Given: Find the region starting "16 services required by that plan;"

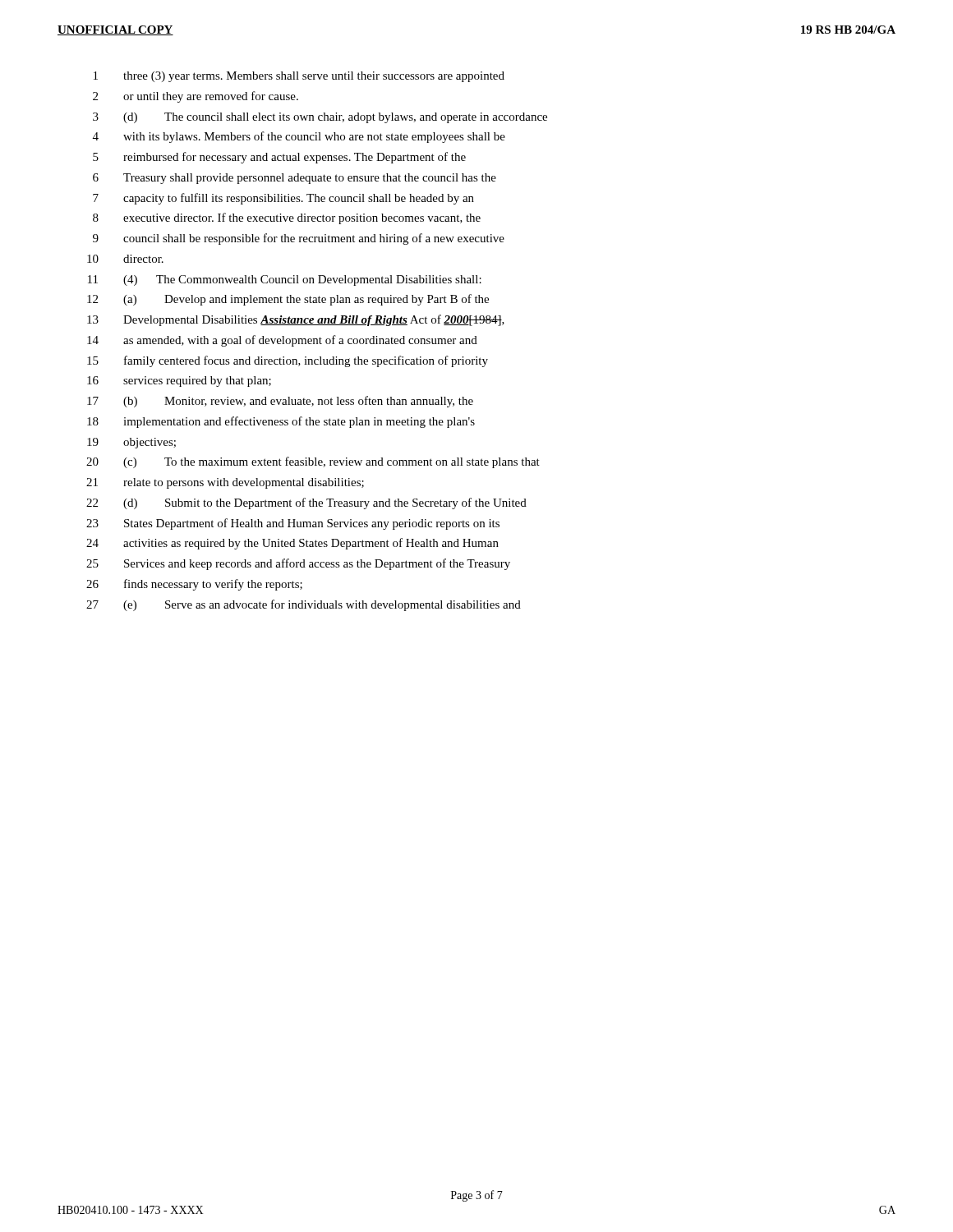Looking at the screenshot, I should (x=179, y=382).
